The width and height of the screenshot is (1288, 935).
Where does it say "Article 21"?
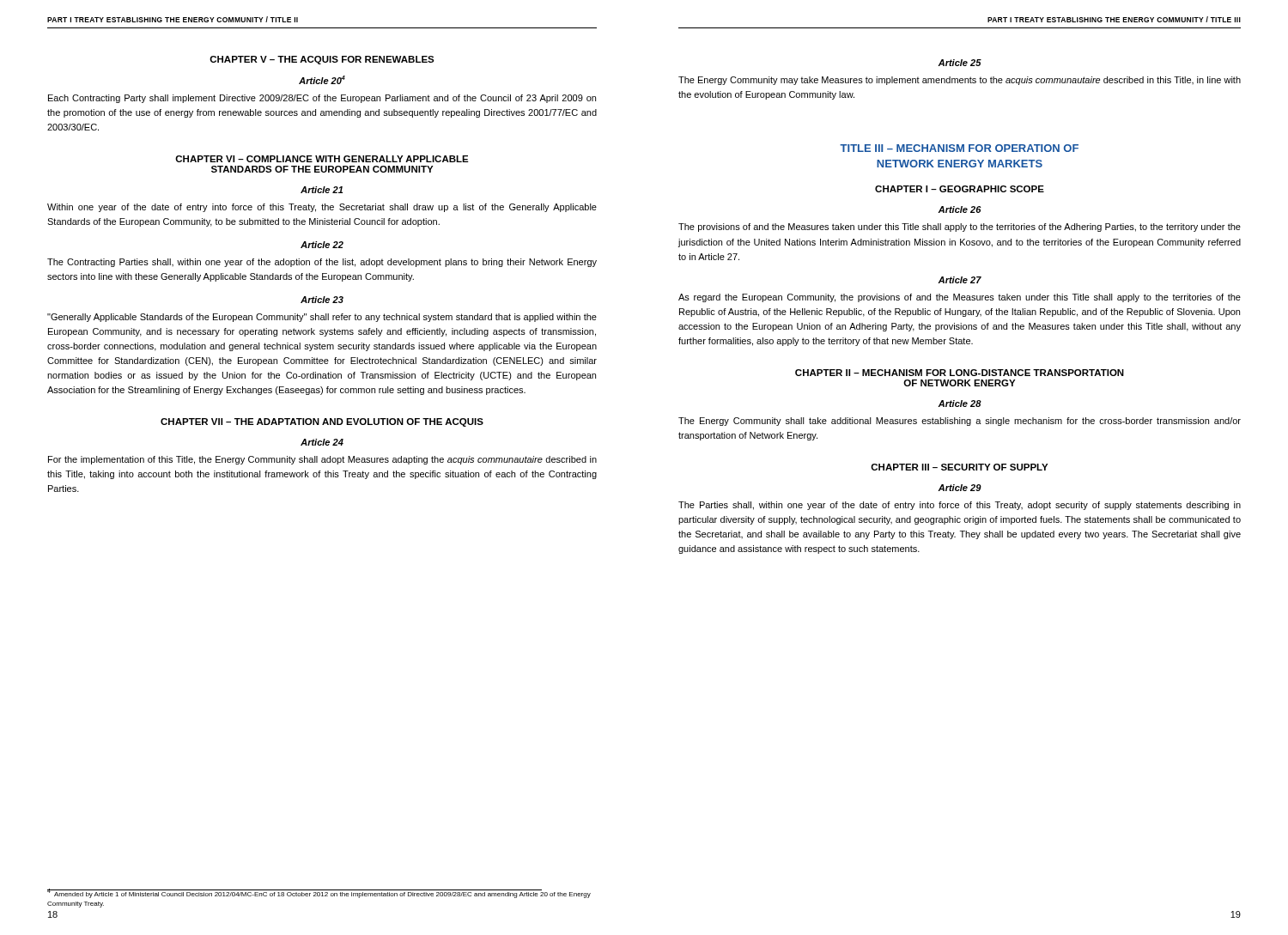click(x=322, y=190)
